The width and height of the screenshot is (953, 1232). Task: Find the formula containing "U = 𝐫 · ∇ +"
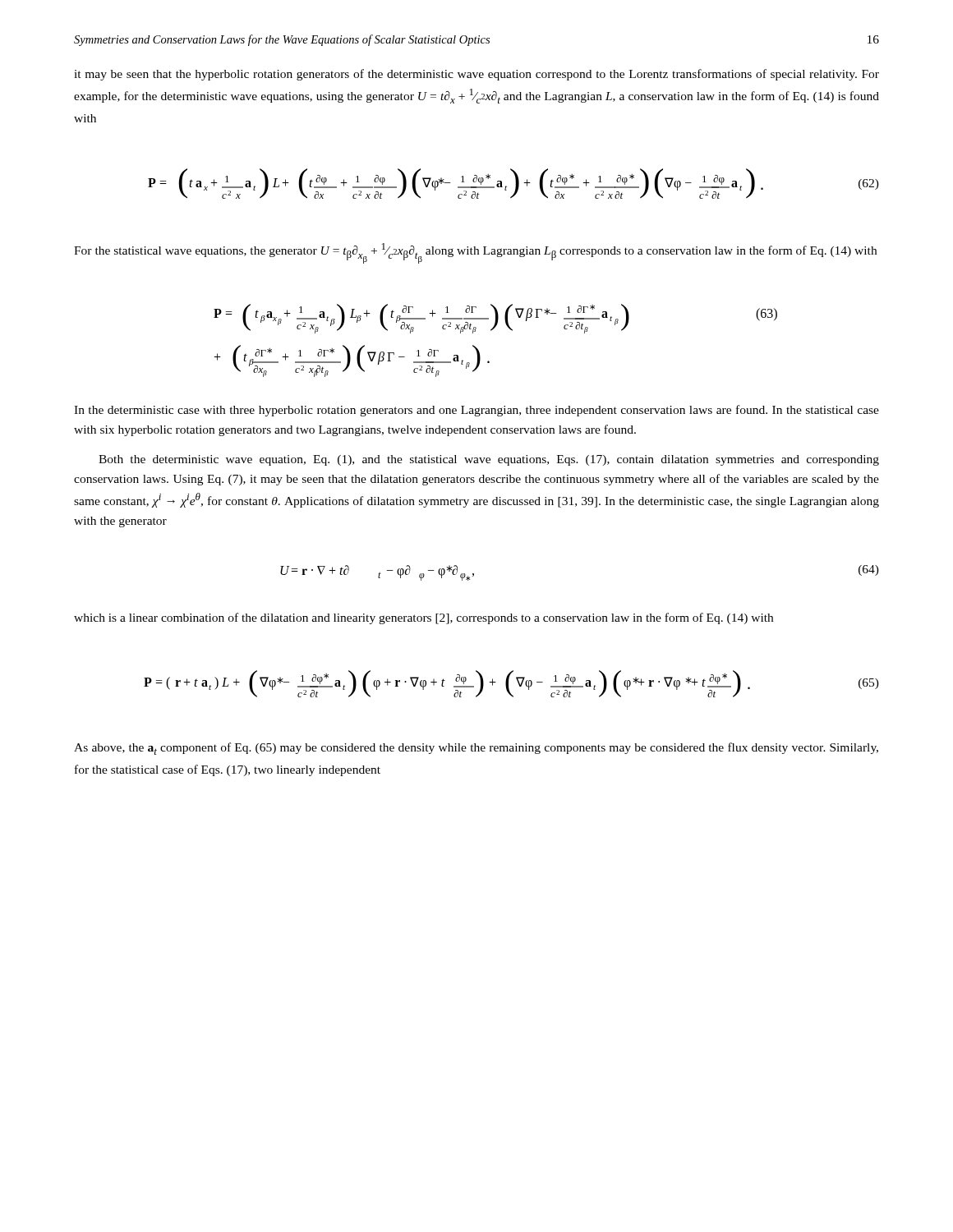(476, 569)
